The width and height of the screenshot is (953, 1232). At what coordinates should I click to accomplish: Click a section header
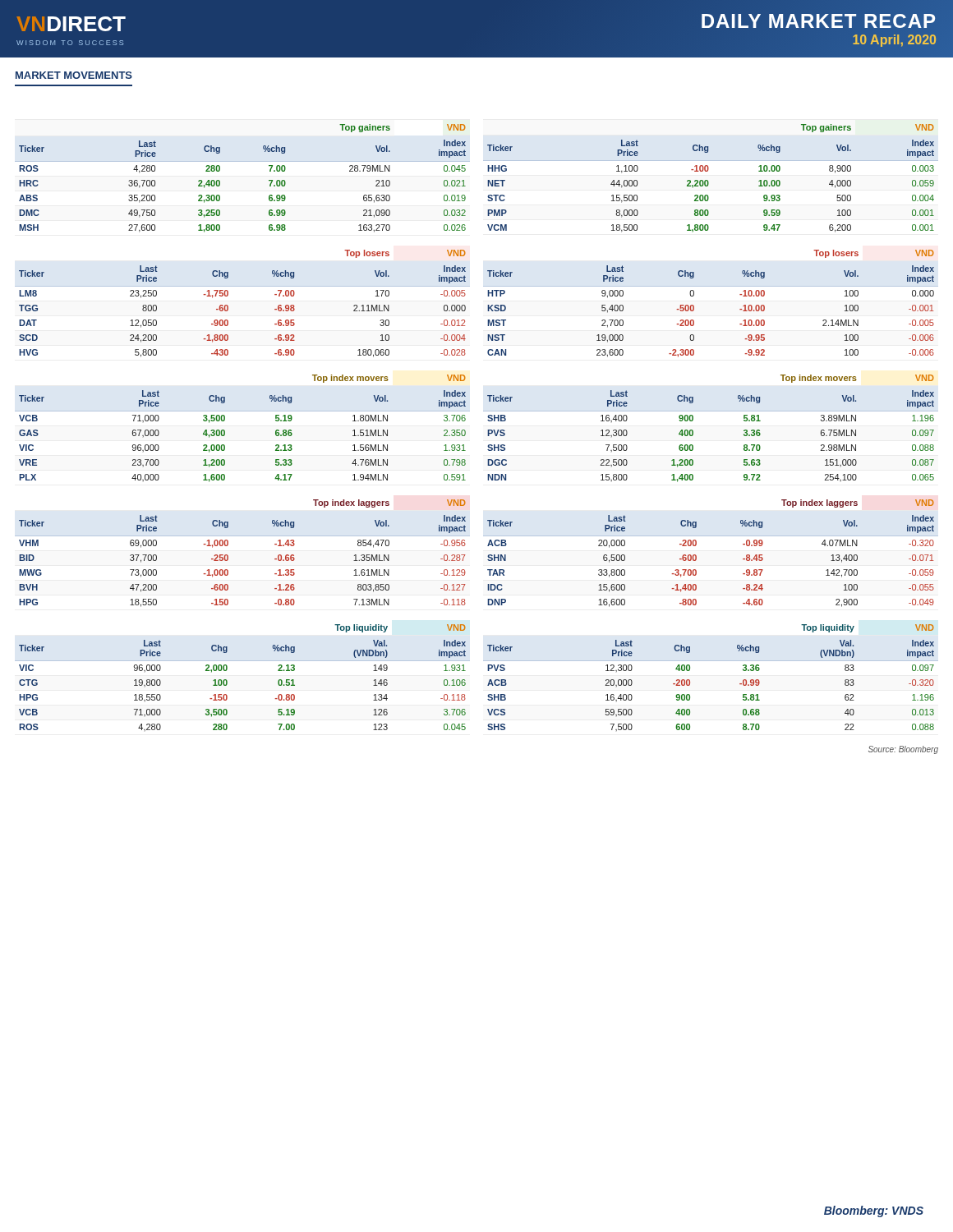click(74, 78)
